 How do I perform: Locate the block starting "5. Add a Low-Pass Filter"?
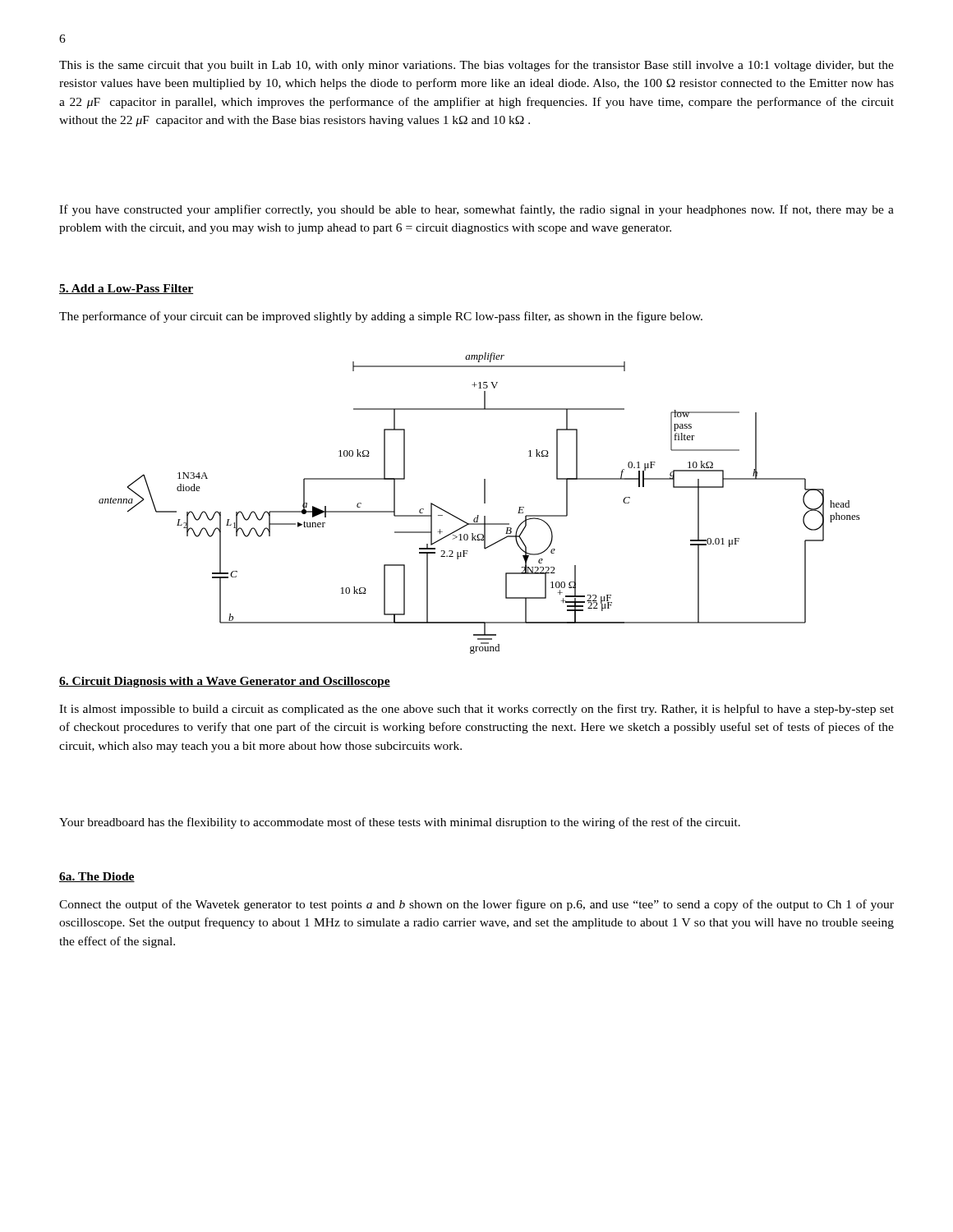pos(126,288)
